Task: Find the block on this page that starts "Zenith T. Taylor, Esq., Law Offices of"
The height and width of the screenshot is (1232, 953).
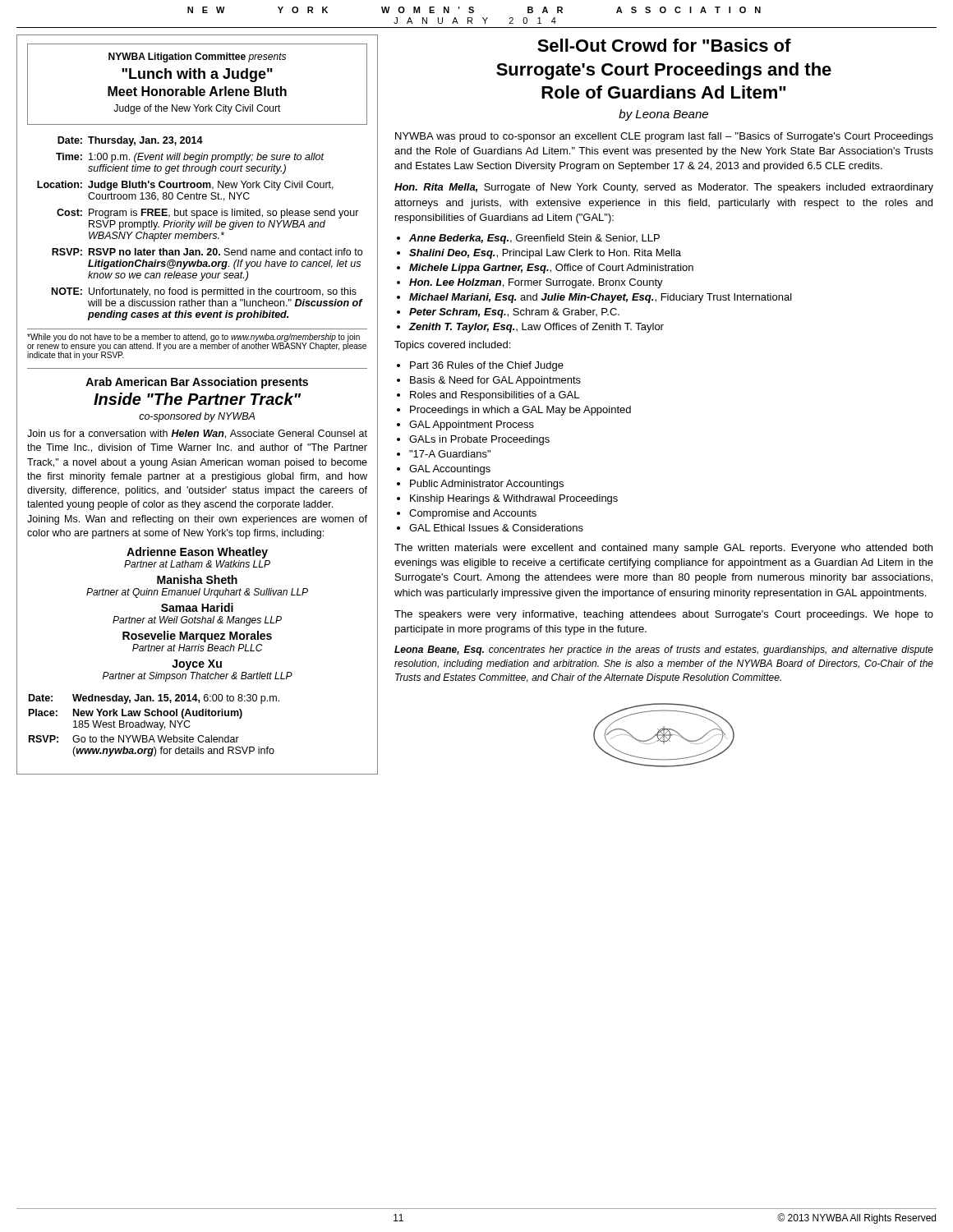Action: pos(536,326)
